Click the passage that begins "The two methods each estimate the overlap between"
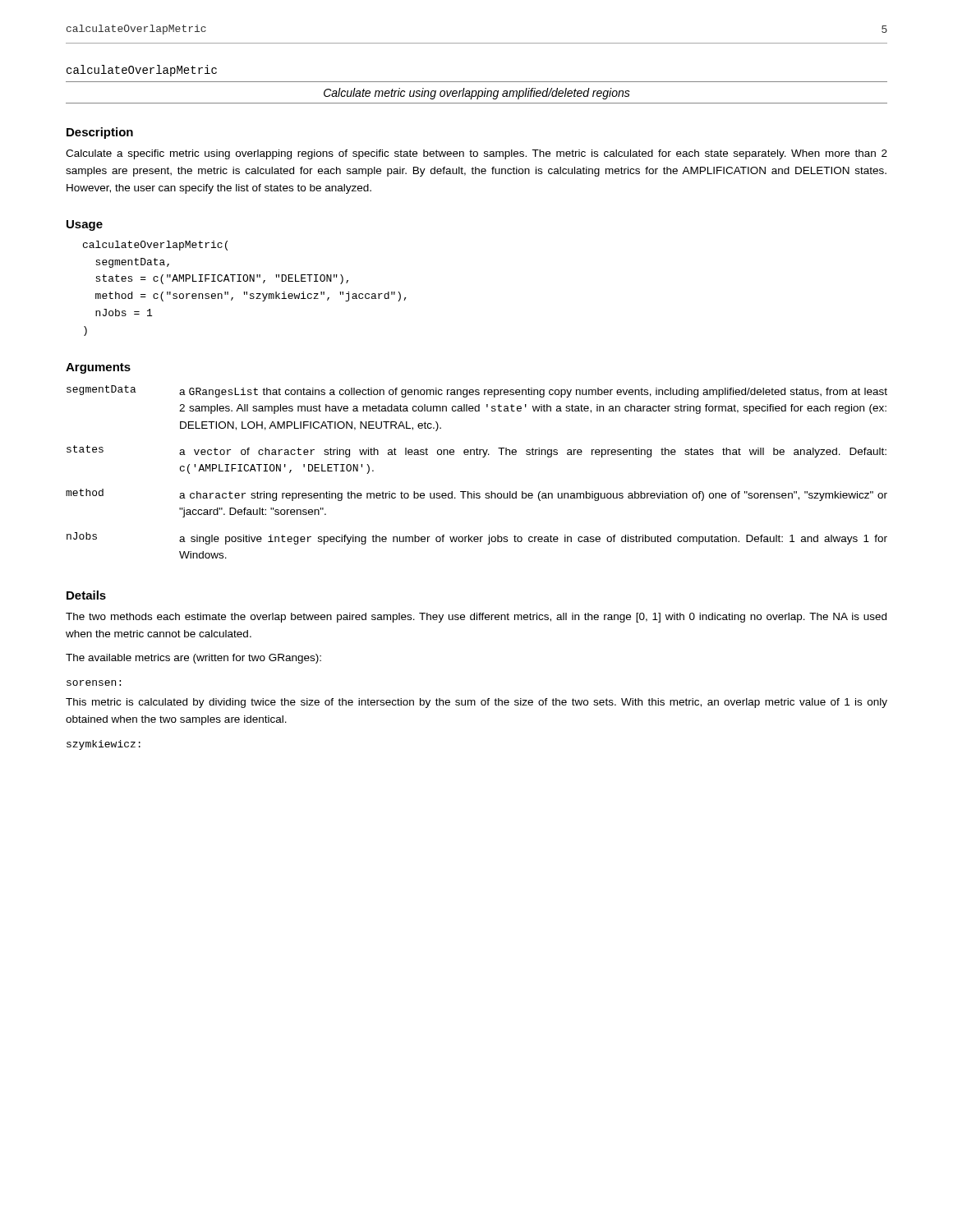 tap(476, 625)
